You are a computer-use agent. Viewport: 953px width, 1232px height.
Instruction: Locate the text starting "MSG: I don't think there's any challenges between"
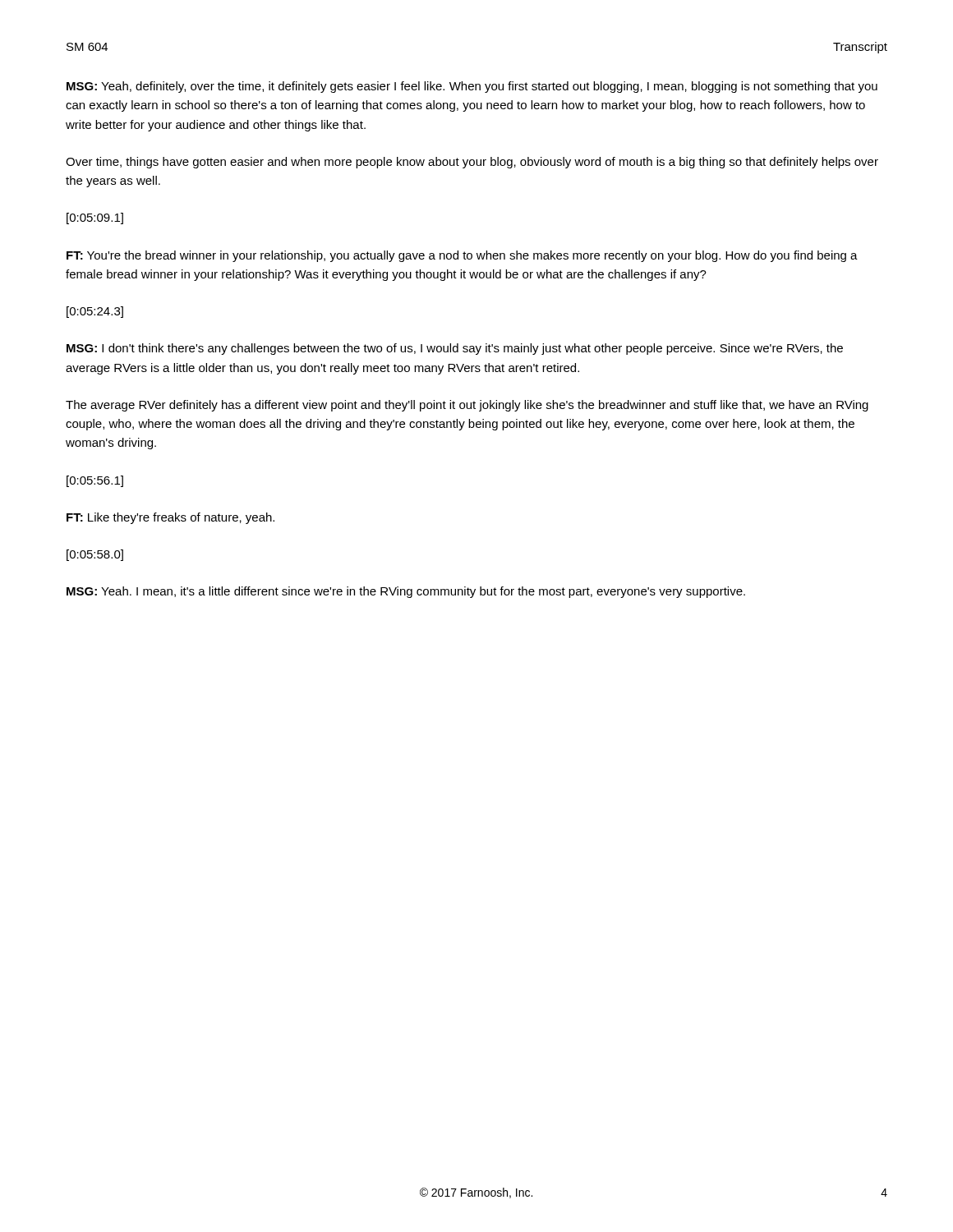455,358
